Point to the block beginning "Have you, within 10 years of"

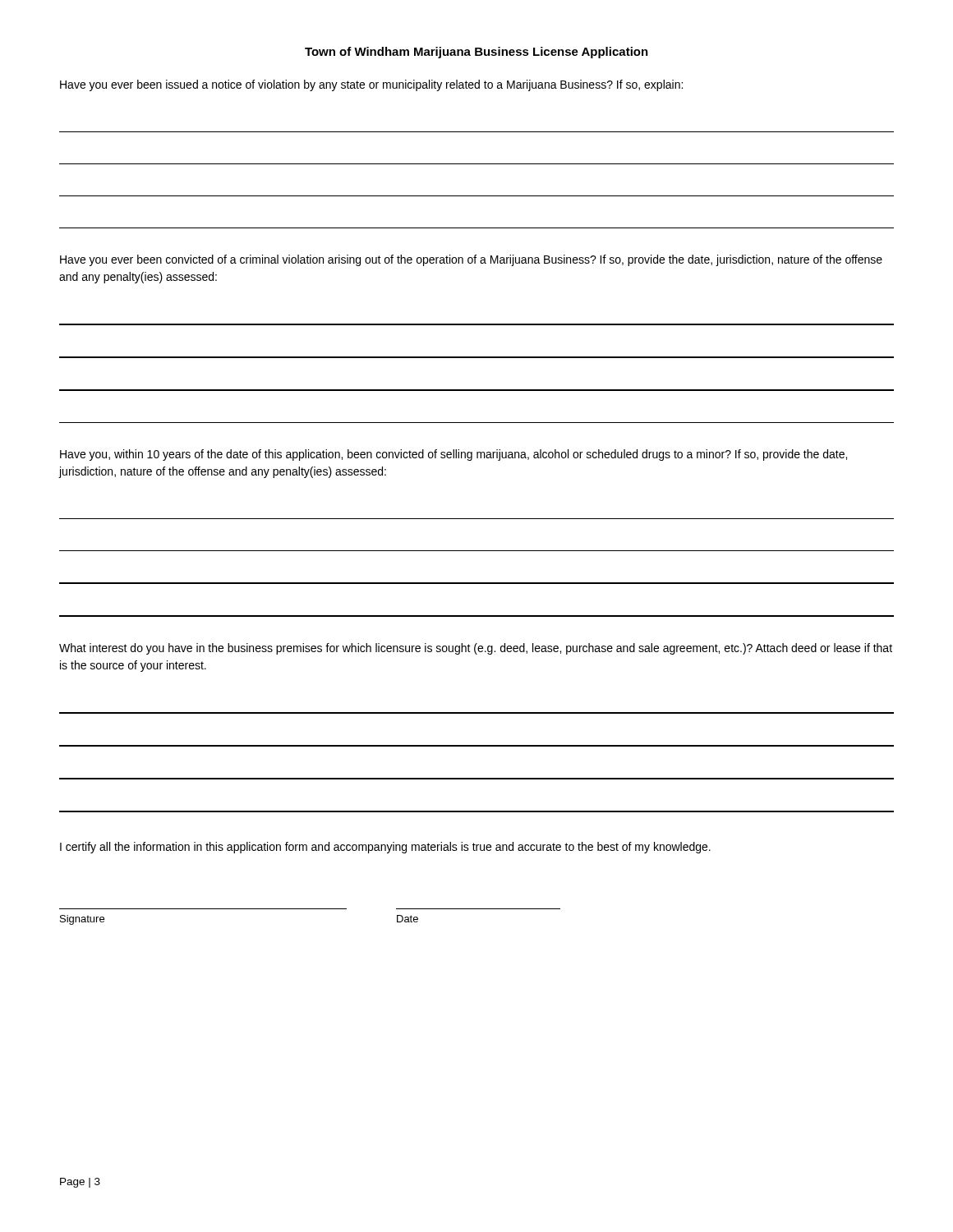click(x=453, y=455)
